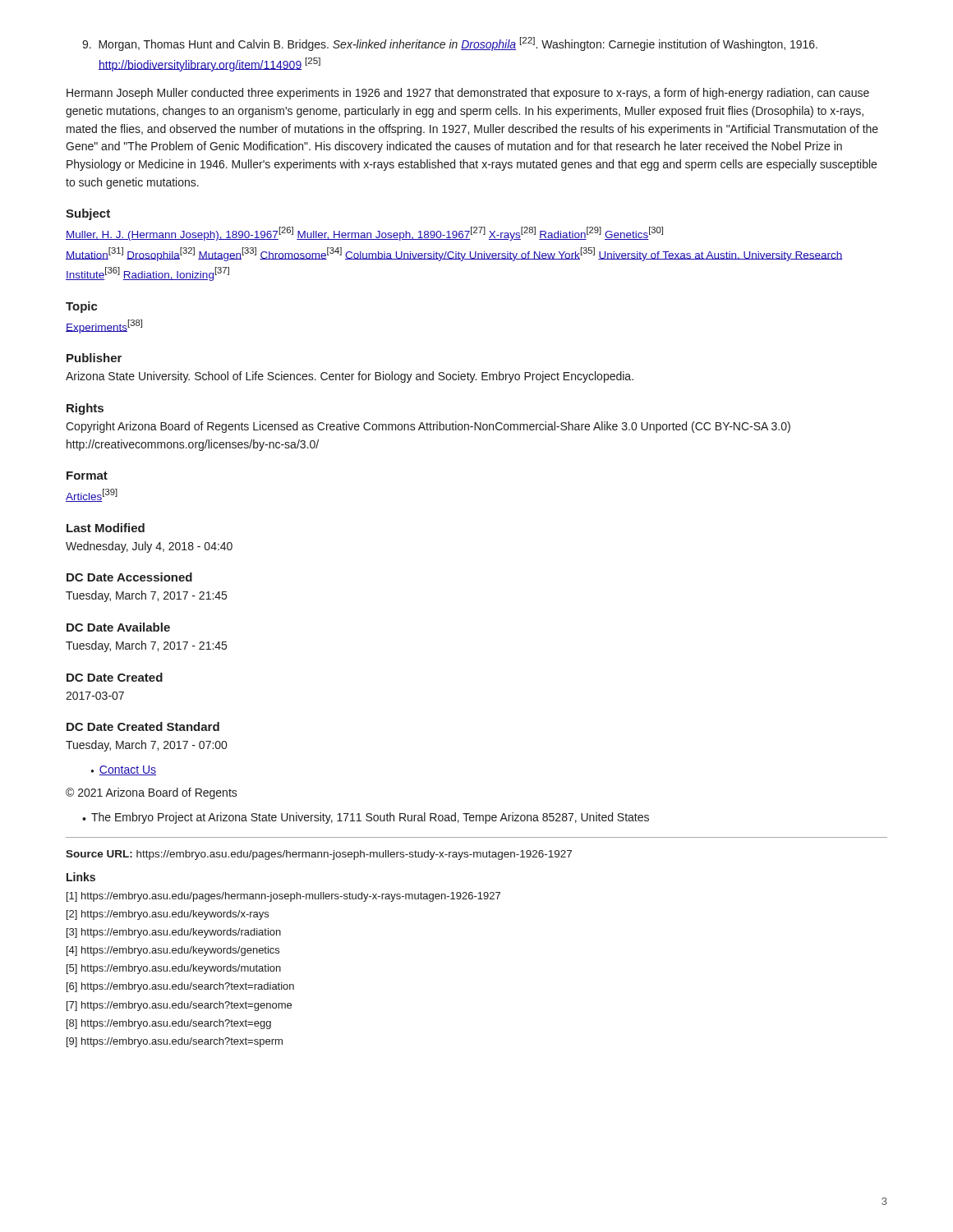953x1232 pixels.
Task: Locate the passage starting "© 2021 Arizona Board"
Action: [x=152, y=793]
